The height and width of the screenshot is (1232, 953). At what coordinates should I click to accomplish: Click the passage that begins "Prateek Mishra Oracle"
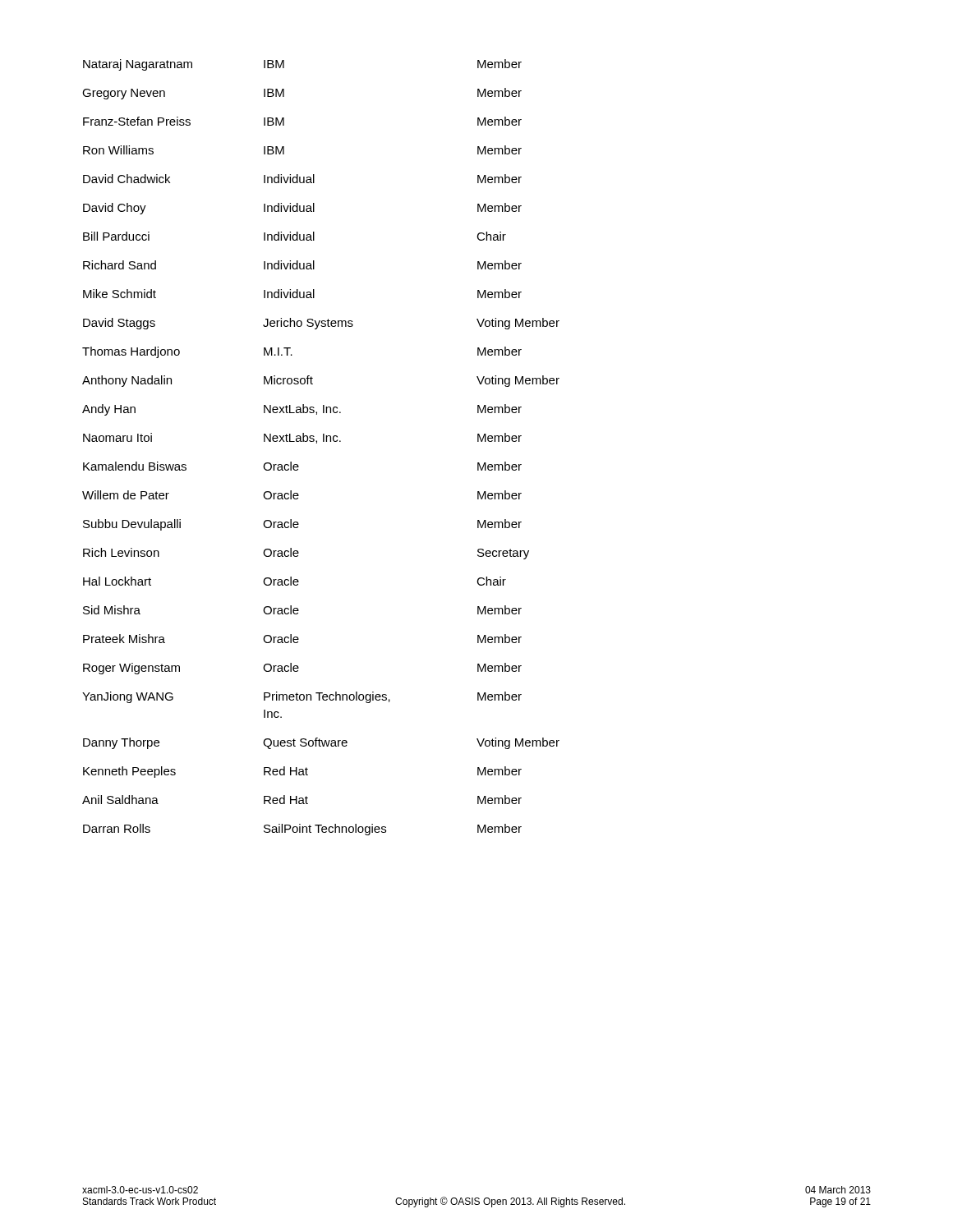(302, 639)
